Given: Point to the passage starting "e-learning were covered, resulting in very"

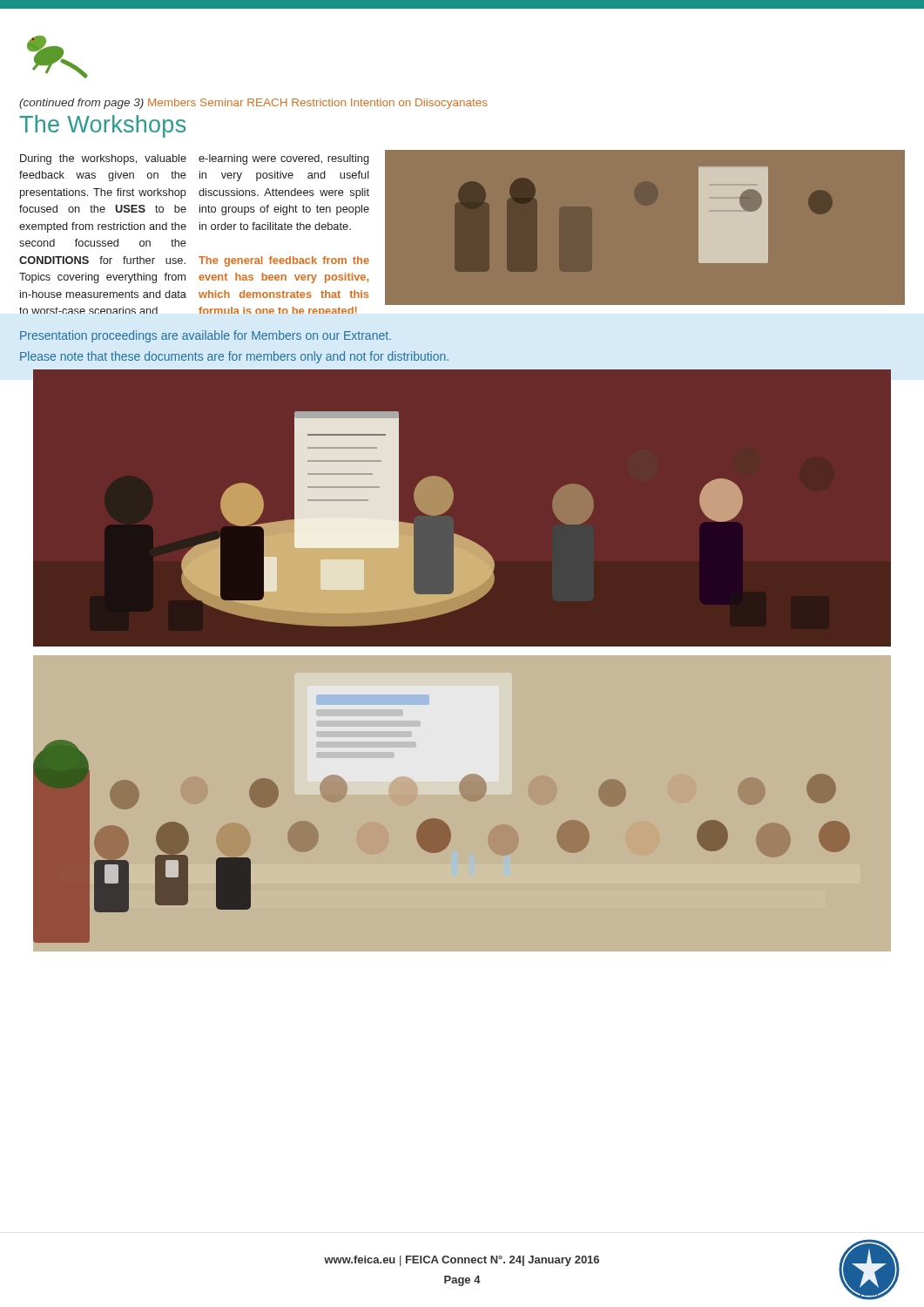Looking at the screenshot, I should [x=284, y=234].
